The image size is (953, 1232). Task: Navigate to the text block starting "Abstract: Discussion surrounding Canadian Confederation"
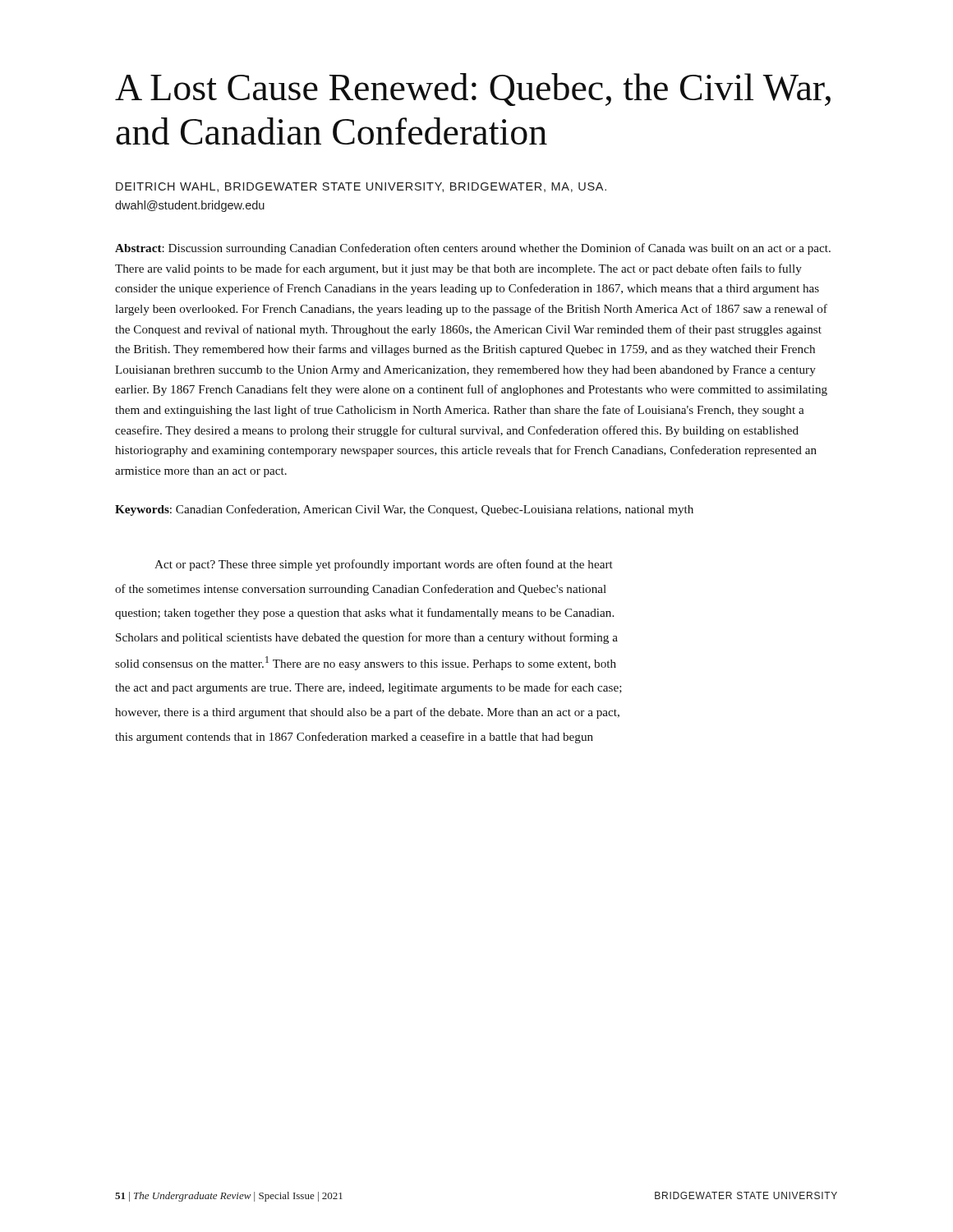pos(473,359)
